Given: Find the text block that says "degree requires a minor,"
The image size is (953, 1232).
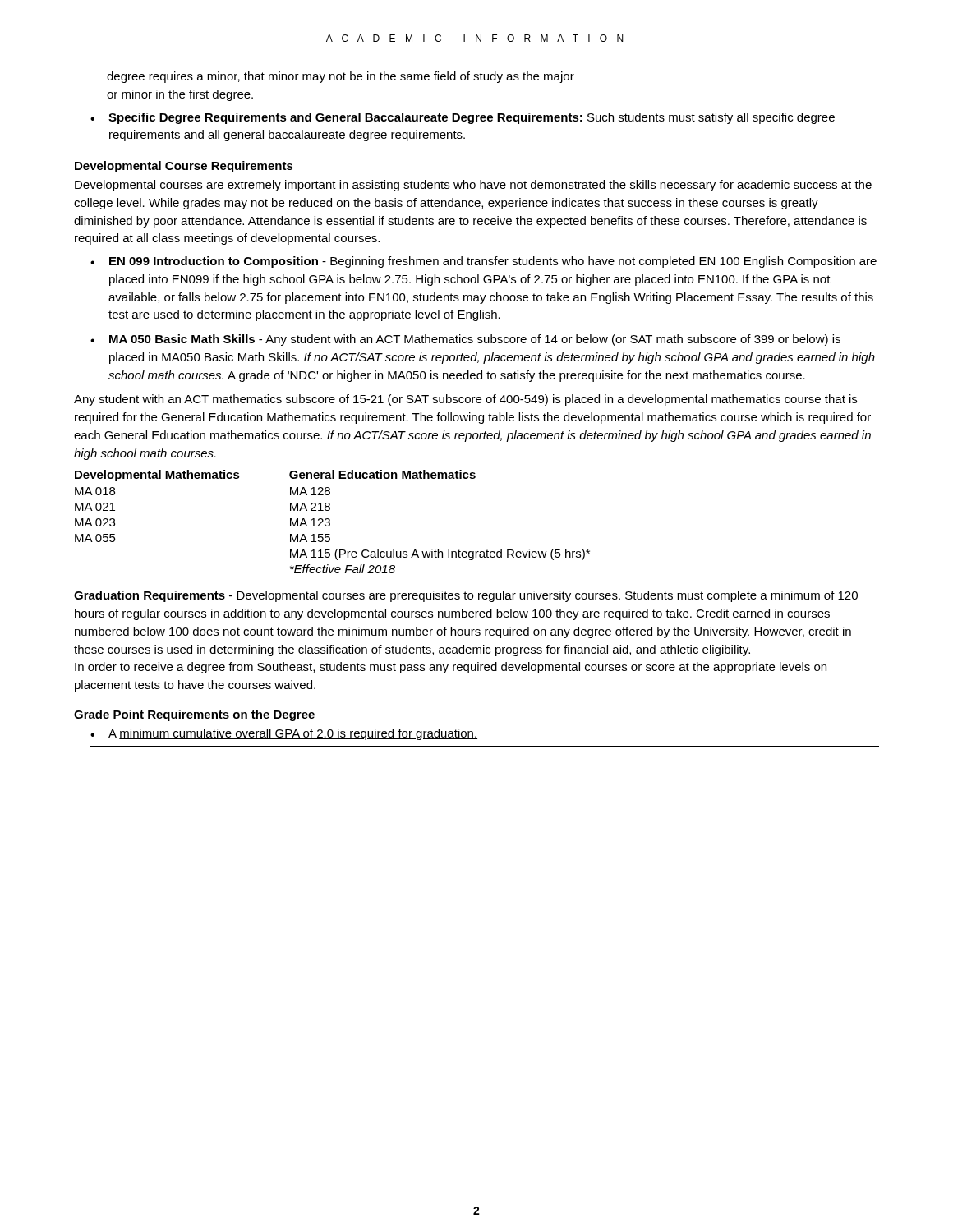Looking at the screenshot, I should (x=340, y=85).
